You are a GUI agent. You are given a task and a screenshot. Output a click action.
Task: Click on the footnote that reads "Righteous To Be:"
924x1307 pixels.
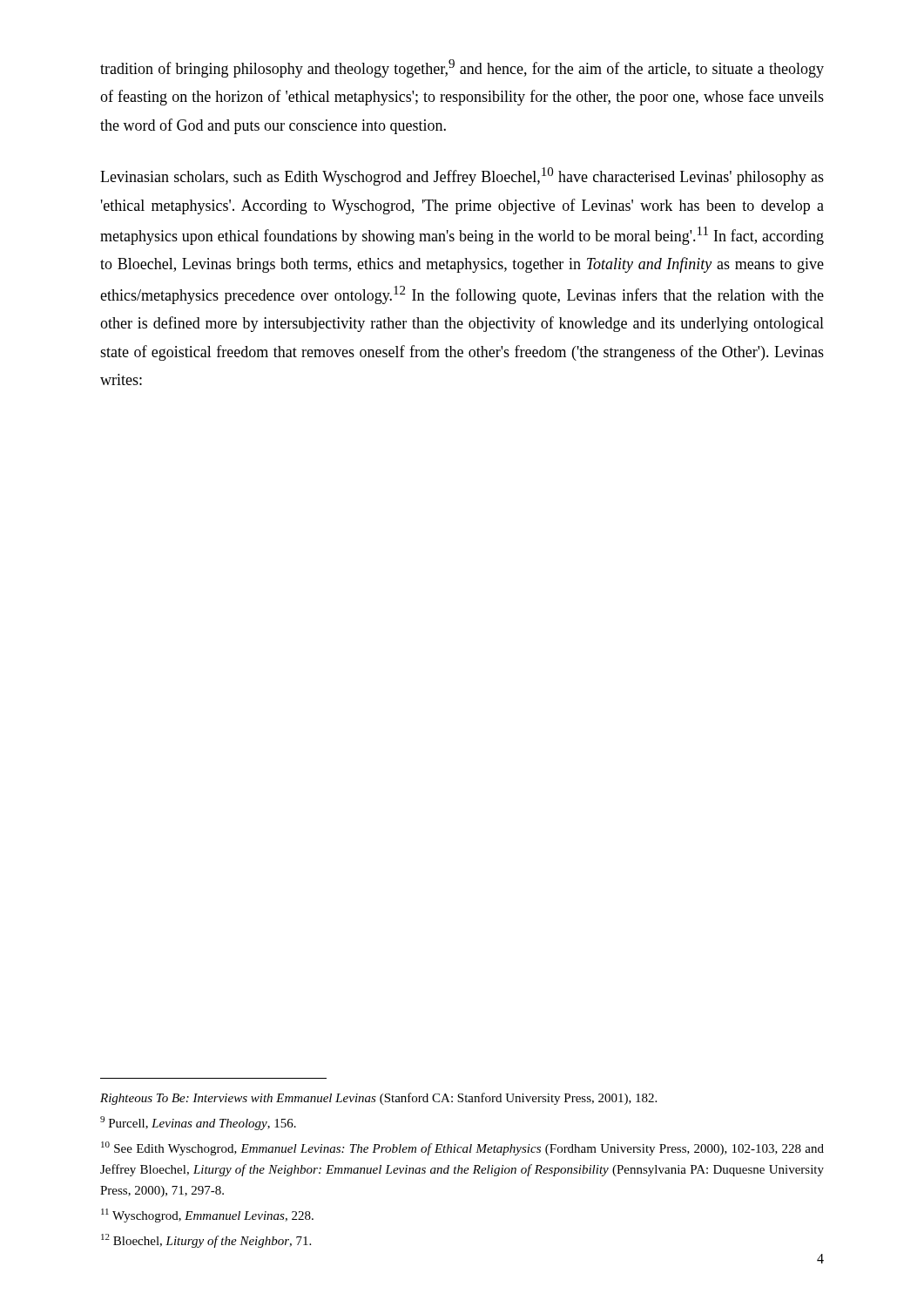[x=379, y=1098]
